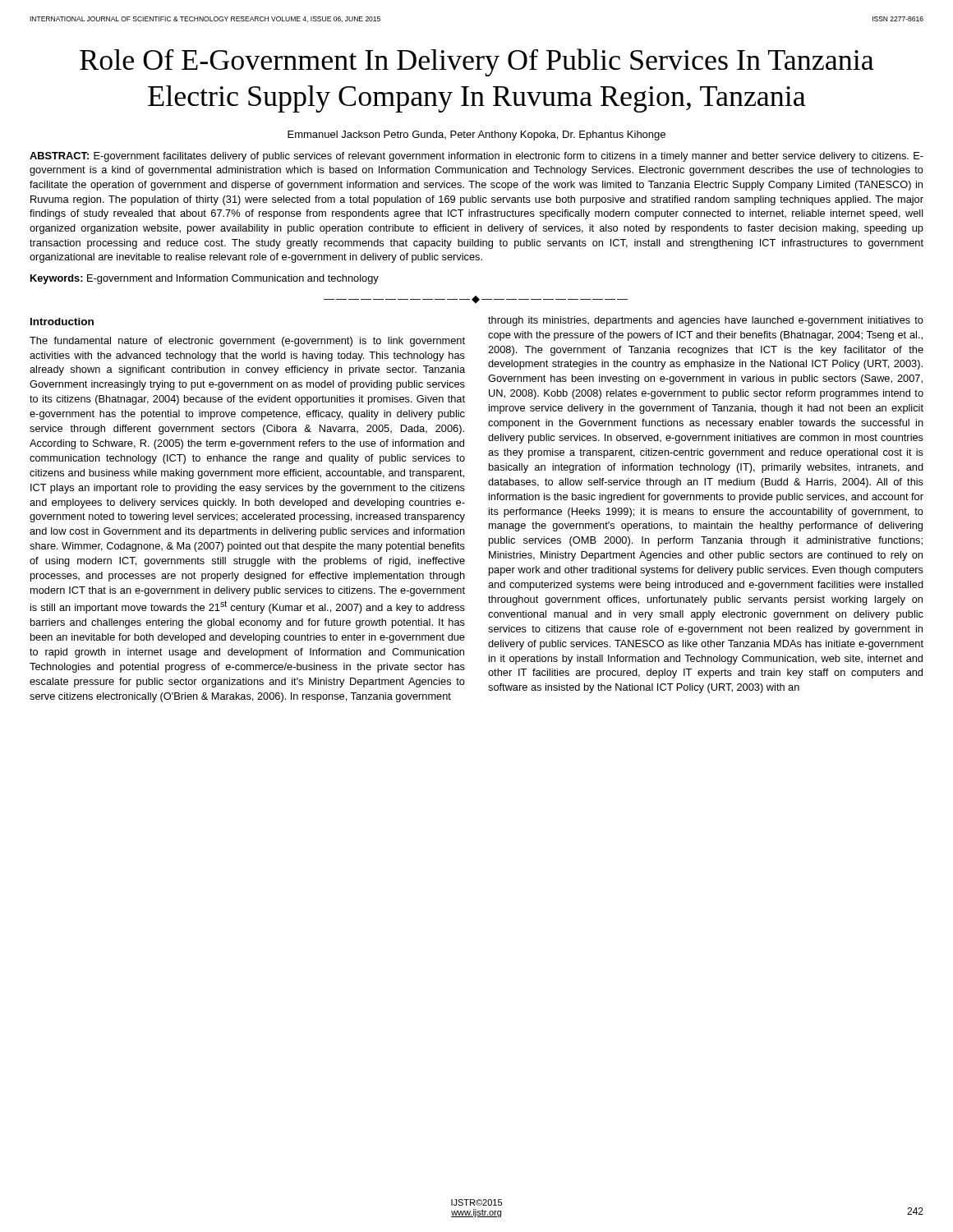
Task: Click the passage that begins "ABSTRACT: E-government facilitates delivery of public services of"
Action: point(476,206)
